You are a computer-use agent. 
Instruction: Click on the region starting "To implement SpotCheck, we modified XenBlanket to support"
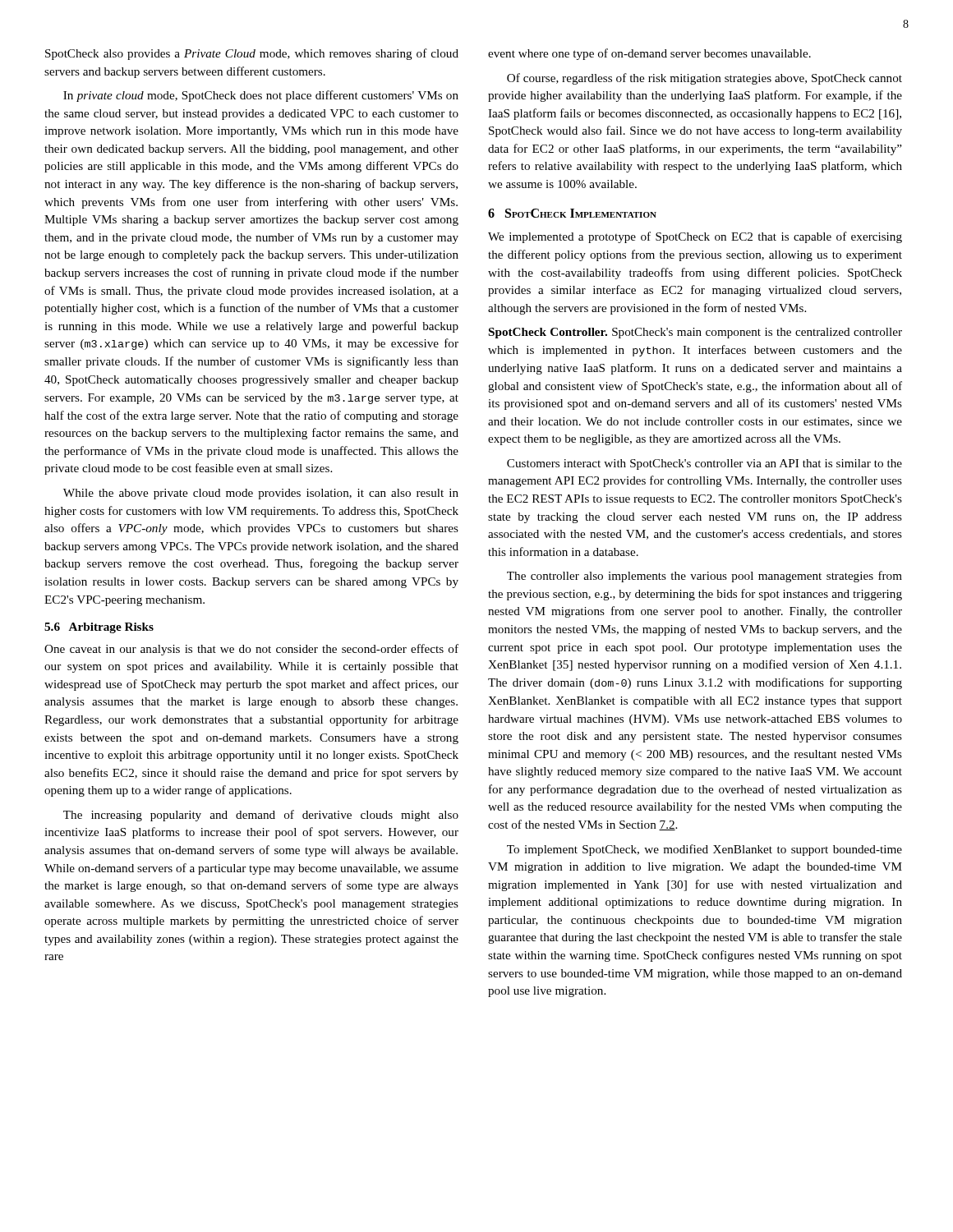695,919
